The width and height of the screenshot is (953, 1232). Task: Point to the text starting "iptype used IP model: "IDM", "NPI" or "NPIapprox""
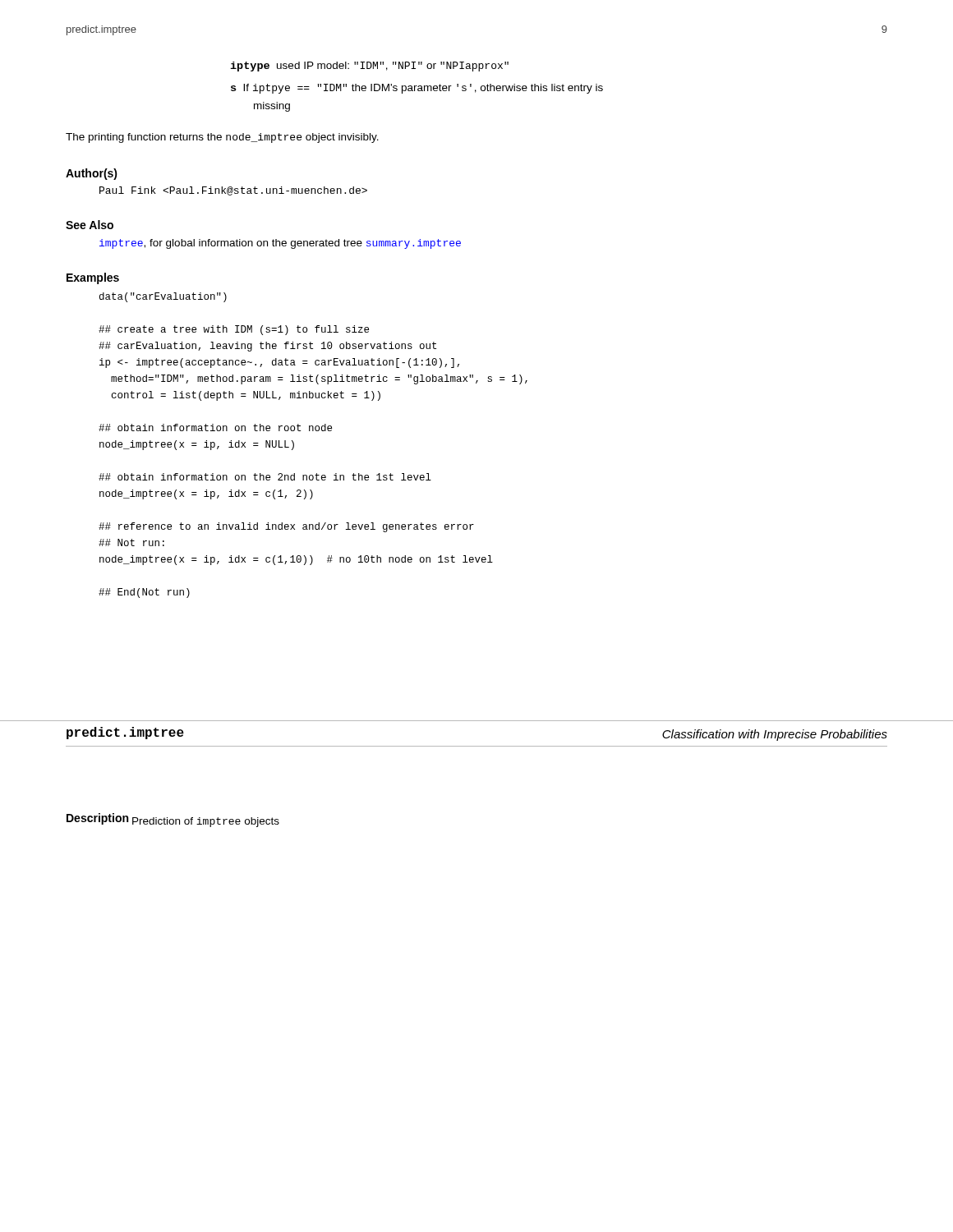370,66
